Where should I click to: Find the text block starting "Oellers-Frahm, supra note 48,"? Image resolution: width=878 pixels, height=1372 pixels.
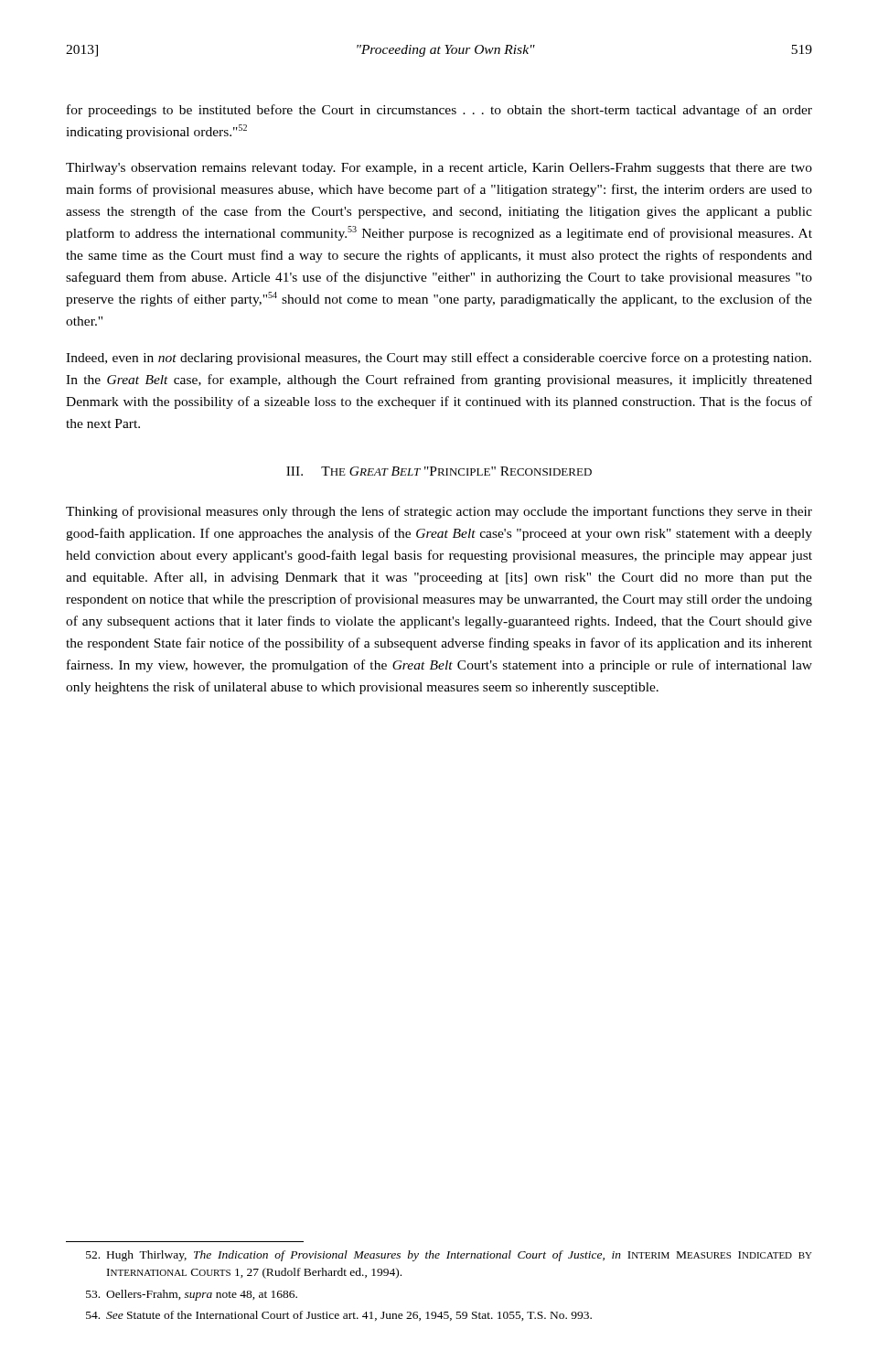[192, 1295]
